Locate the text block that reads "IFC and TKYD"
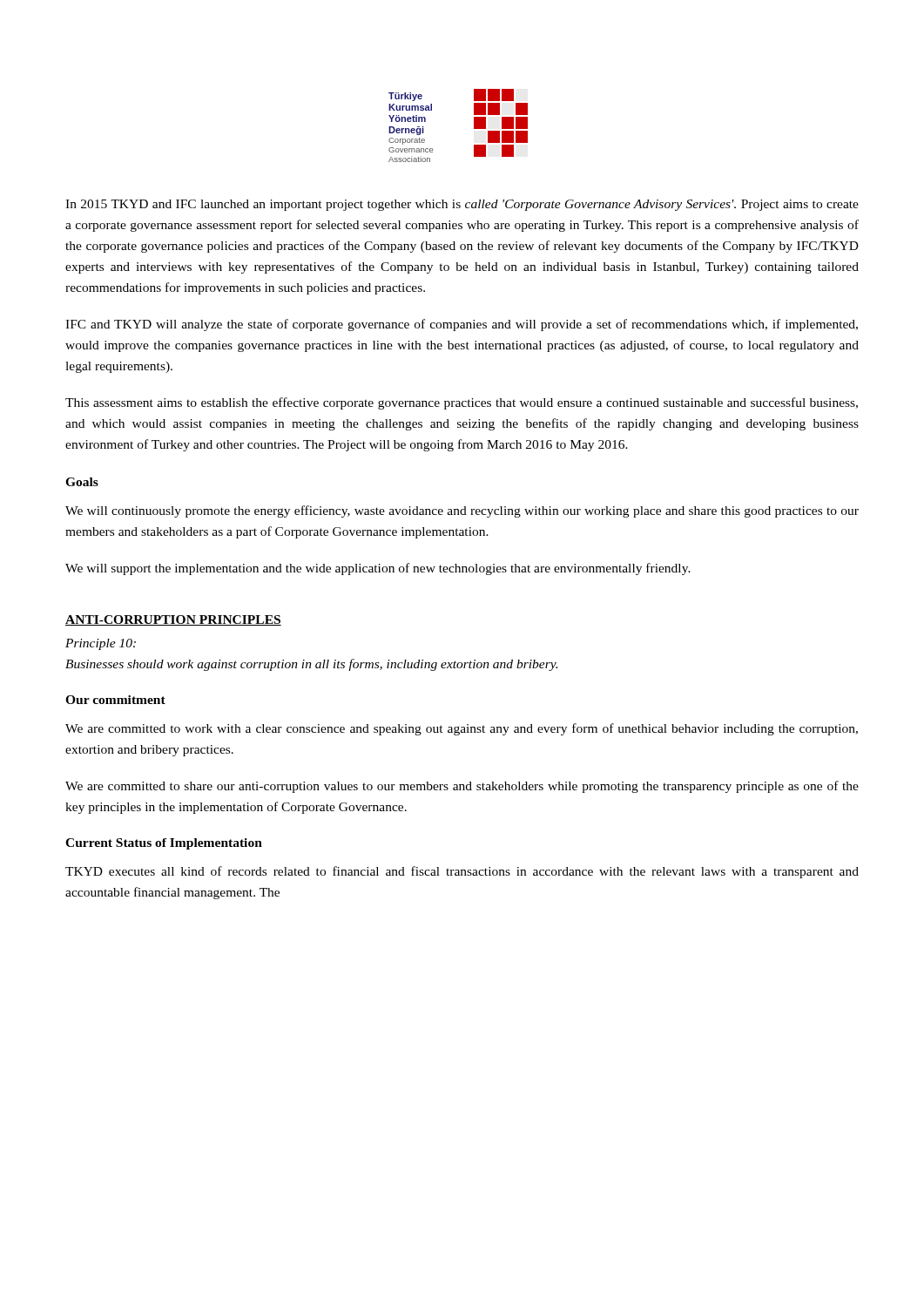924x1307 pixels. pyautogui.click(x=462, y=345)
